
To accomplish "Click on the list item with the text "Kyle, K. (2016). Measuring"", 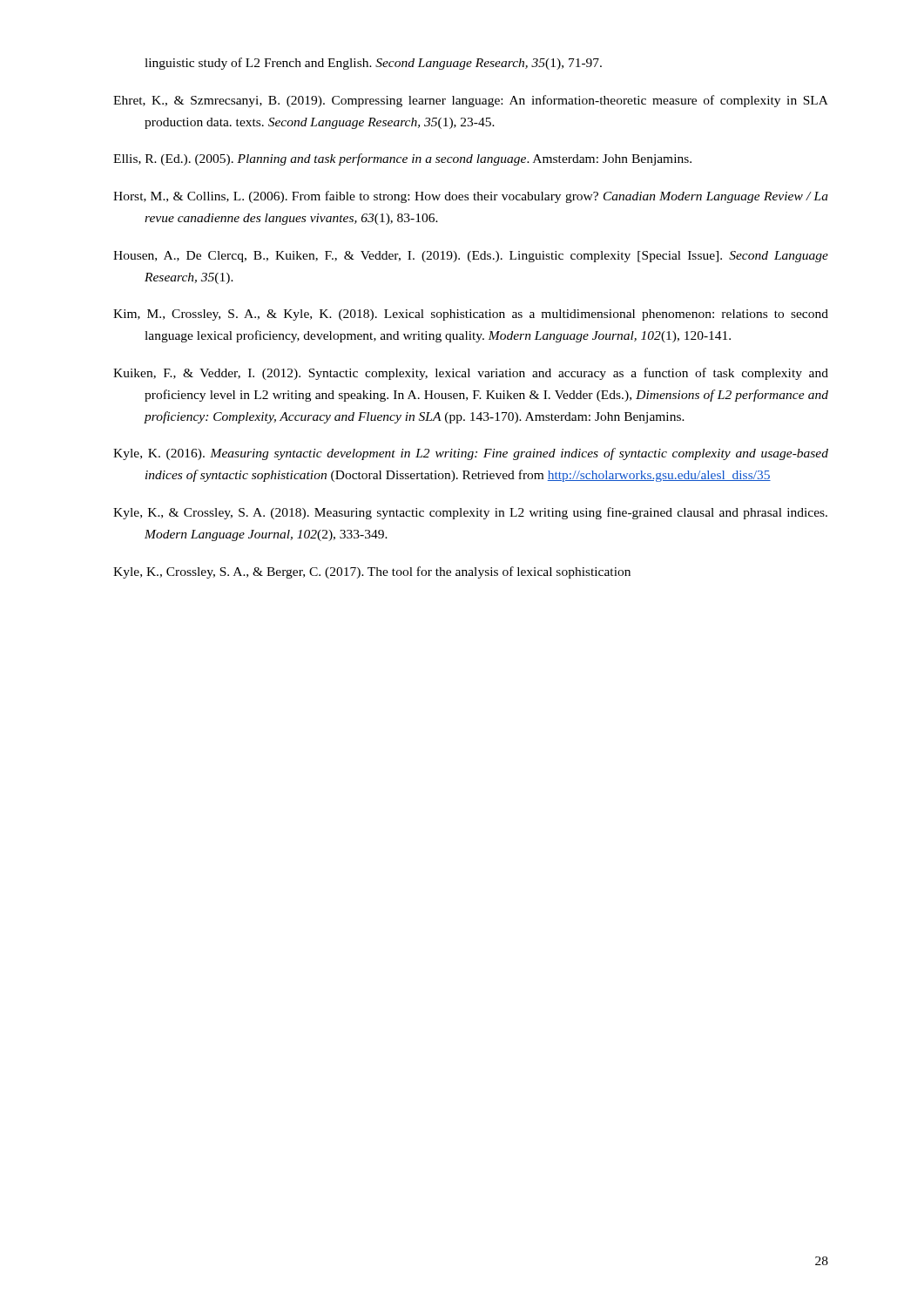I will [x=471, y=465].
